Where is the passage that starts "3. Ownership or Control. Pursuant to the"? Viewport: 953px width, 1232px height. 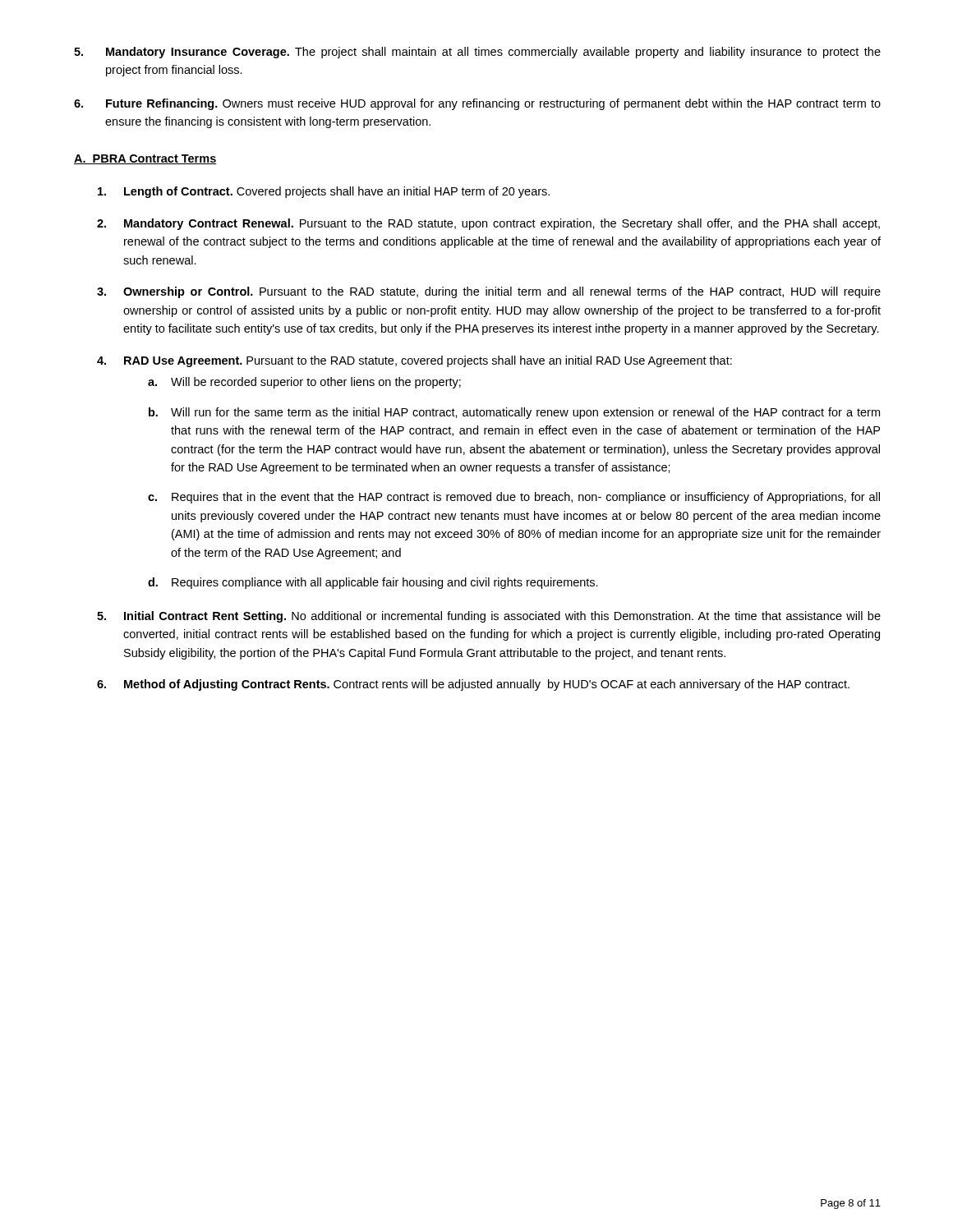click(489, 310)
